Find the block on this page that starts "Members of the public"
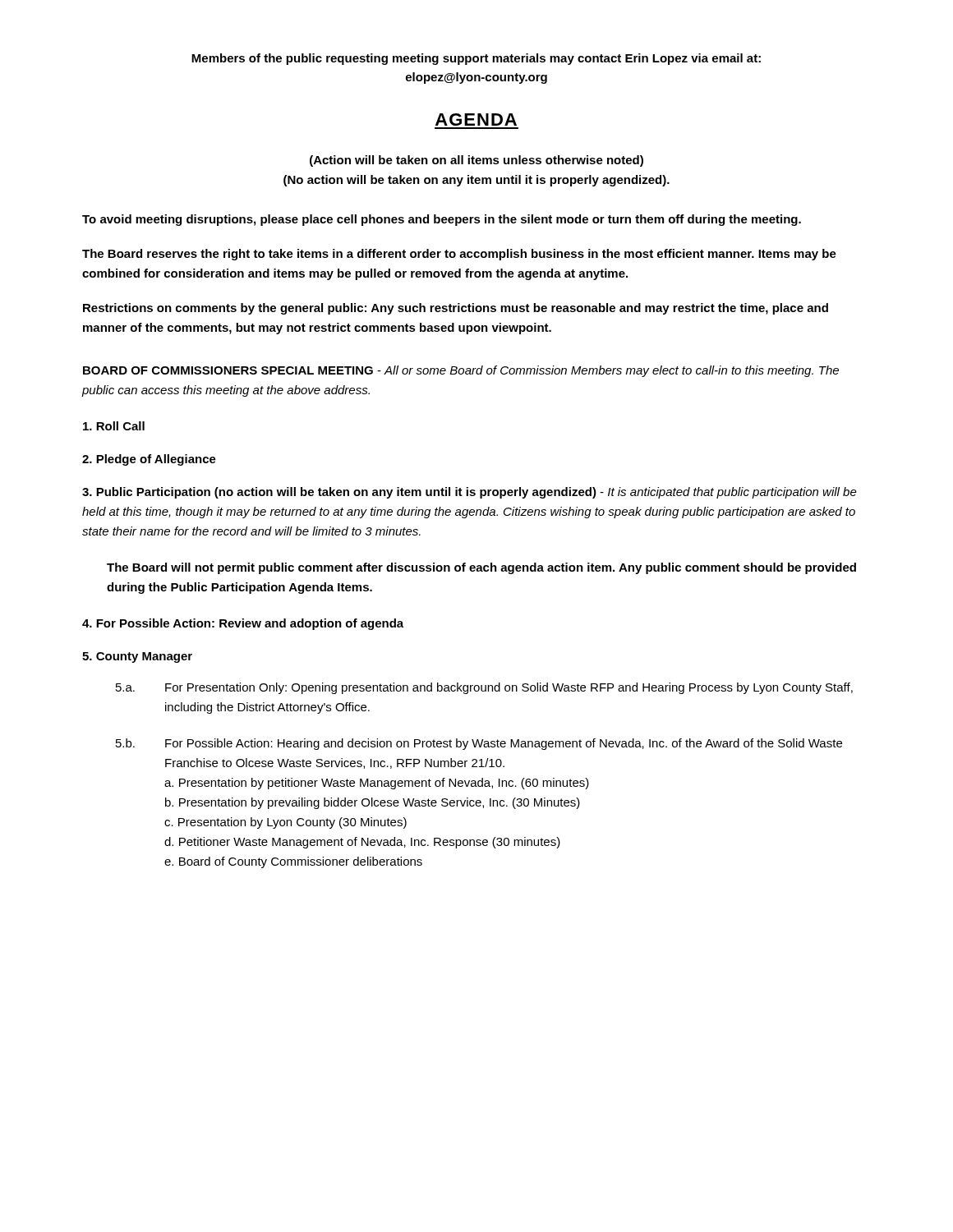This screenshot has height=1232, width=953. (476, 67)
